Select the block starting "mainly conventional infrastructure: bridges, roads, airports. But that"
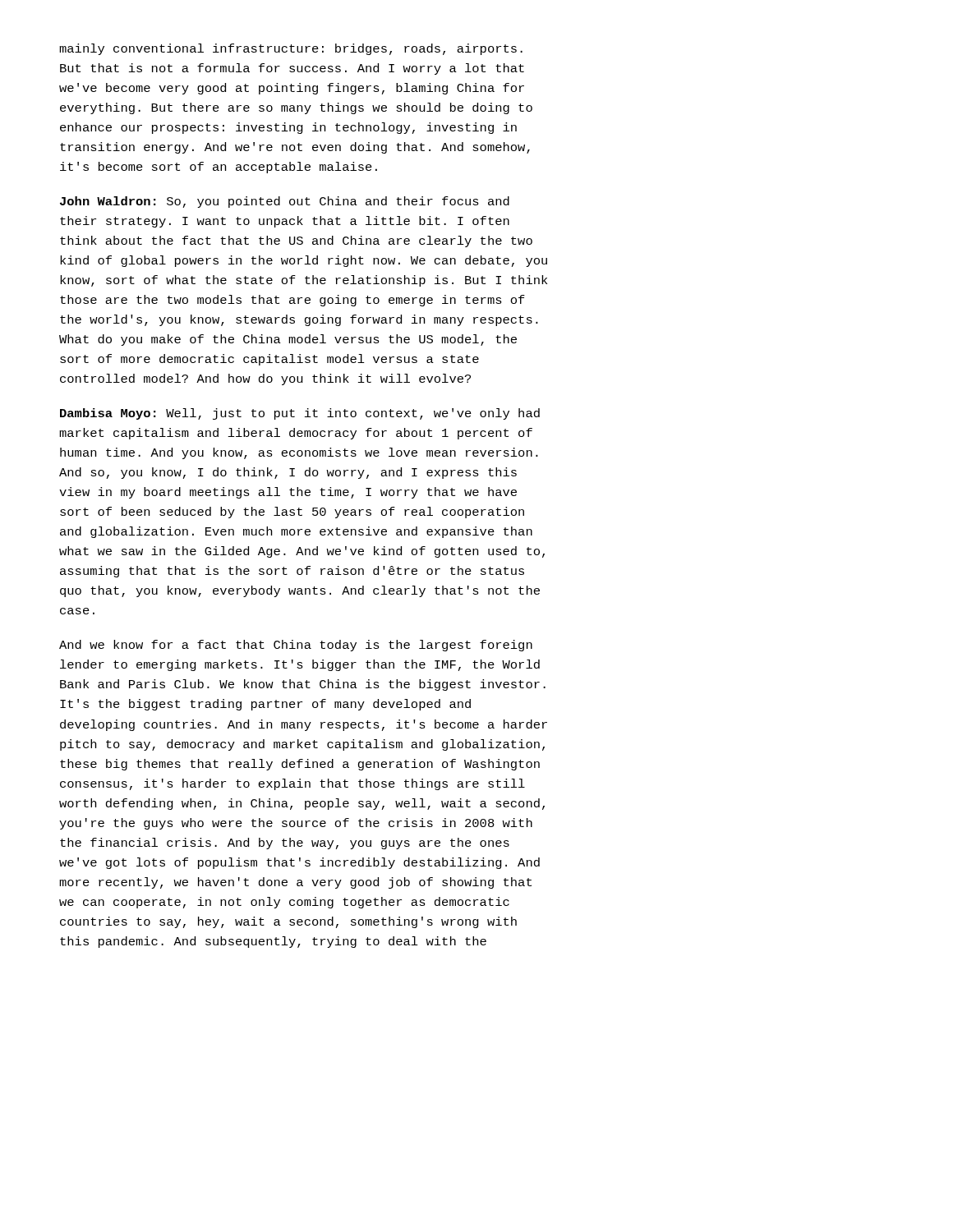 click(296, 108)
